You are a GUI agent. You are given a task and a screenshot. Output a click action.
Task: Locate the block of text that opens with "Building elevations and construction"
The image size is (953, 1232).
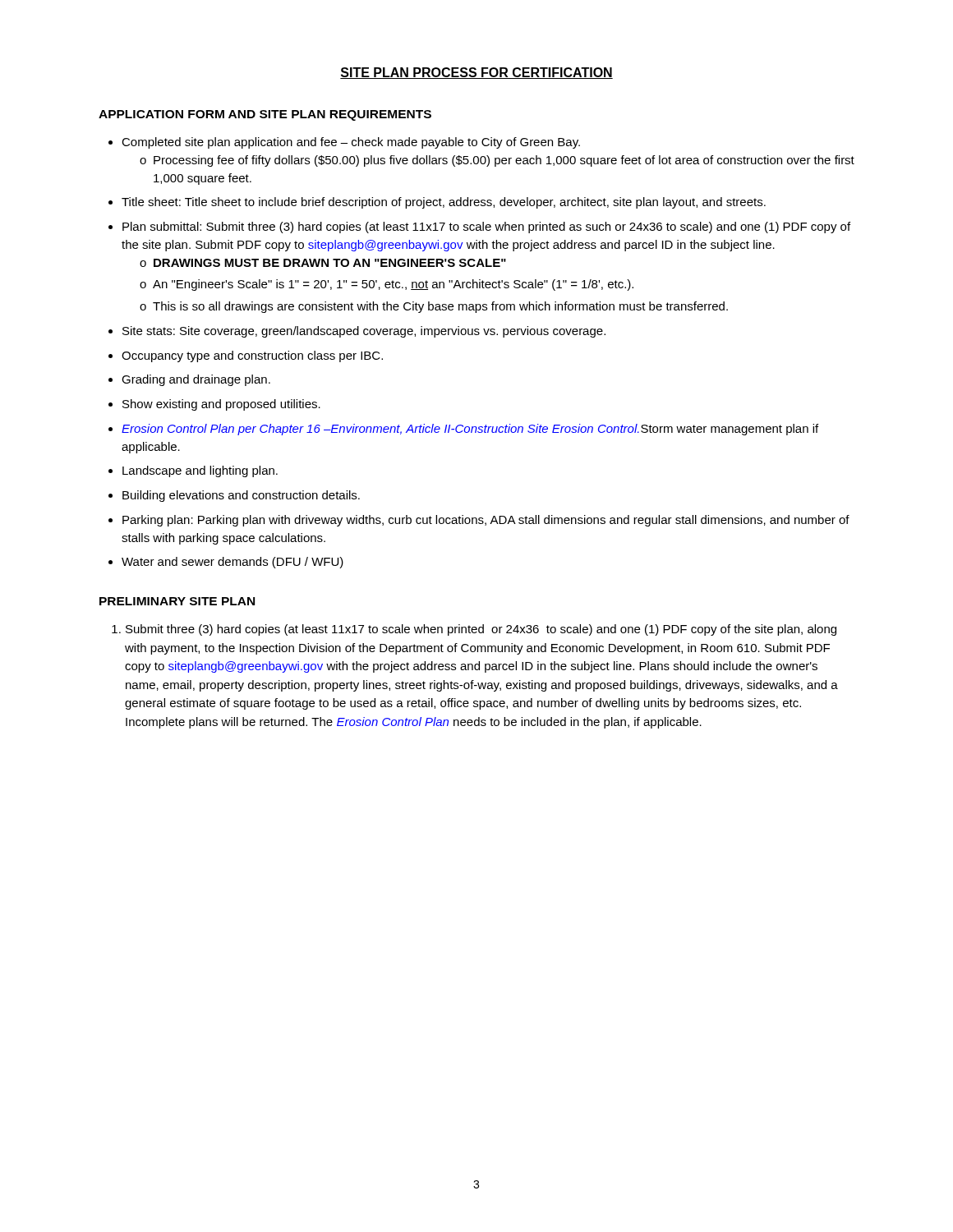coord(241,495)
